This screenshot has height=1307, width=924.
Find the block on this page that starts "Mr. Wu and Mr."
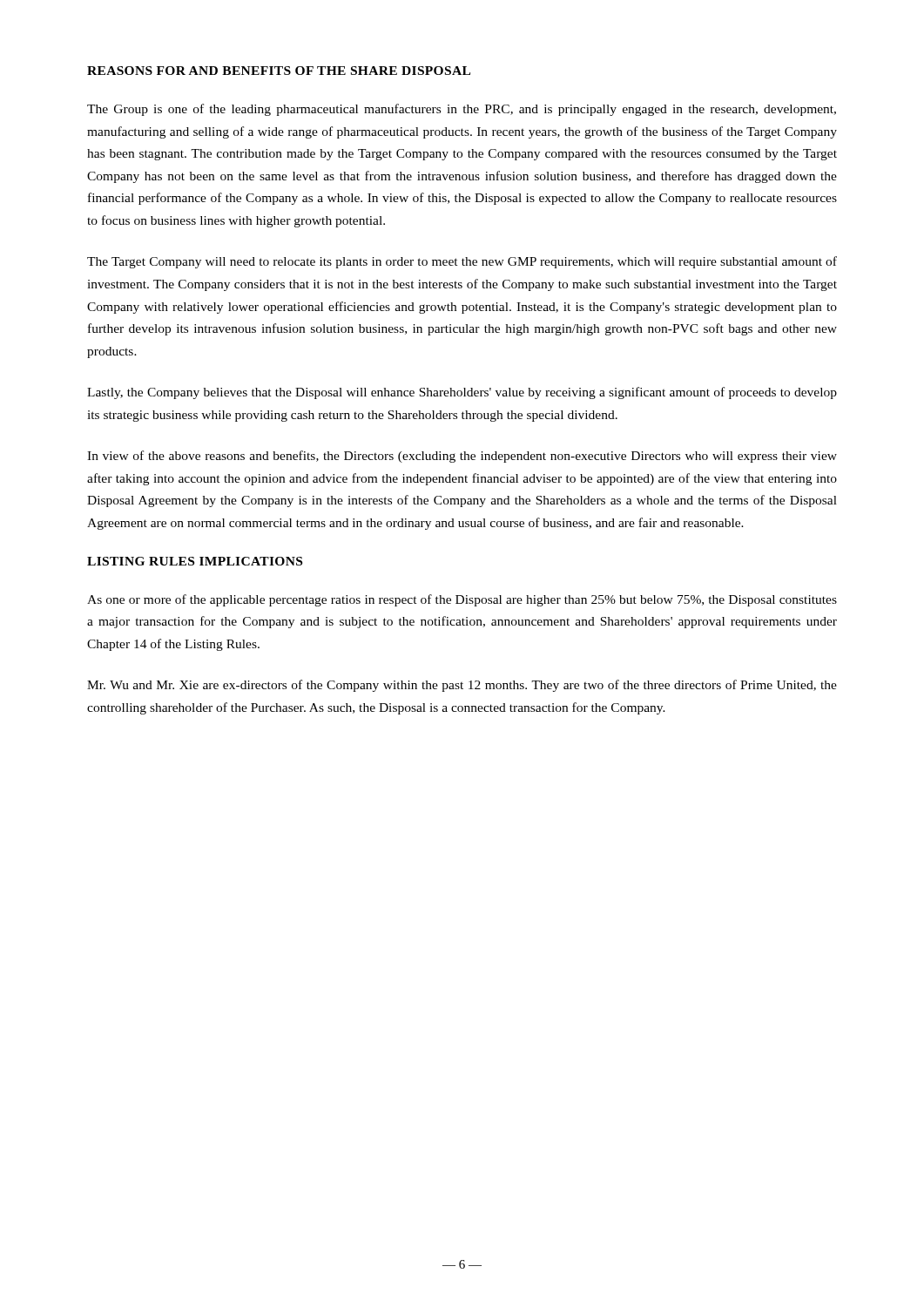point(462,696)
